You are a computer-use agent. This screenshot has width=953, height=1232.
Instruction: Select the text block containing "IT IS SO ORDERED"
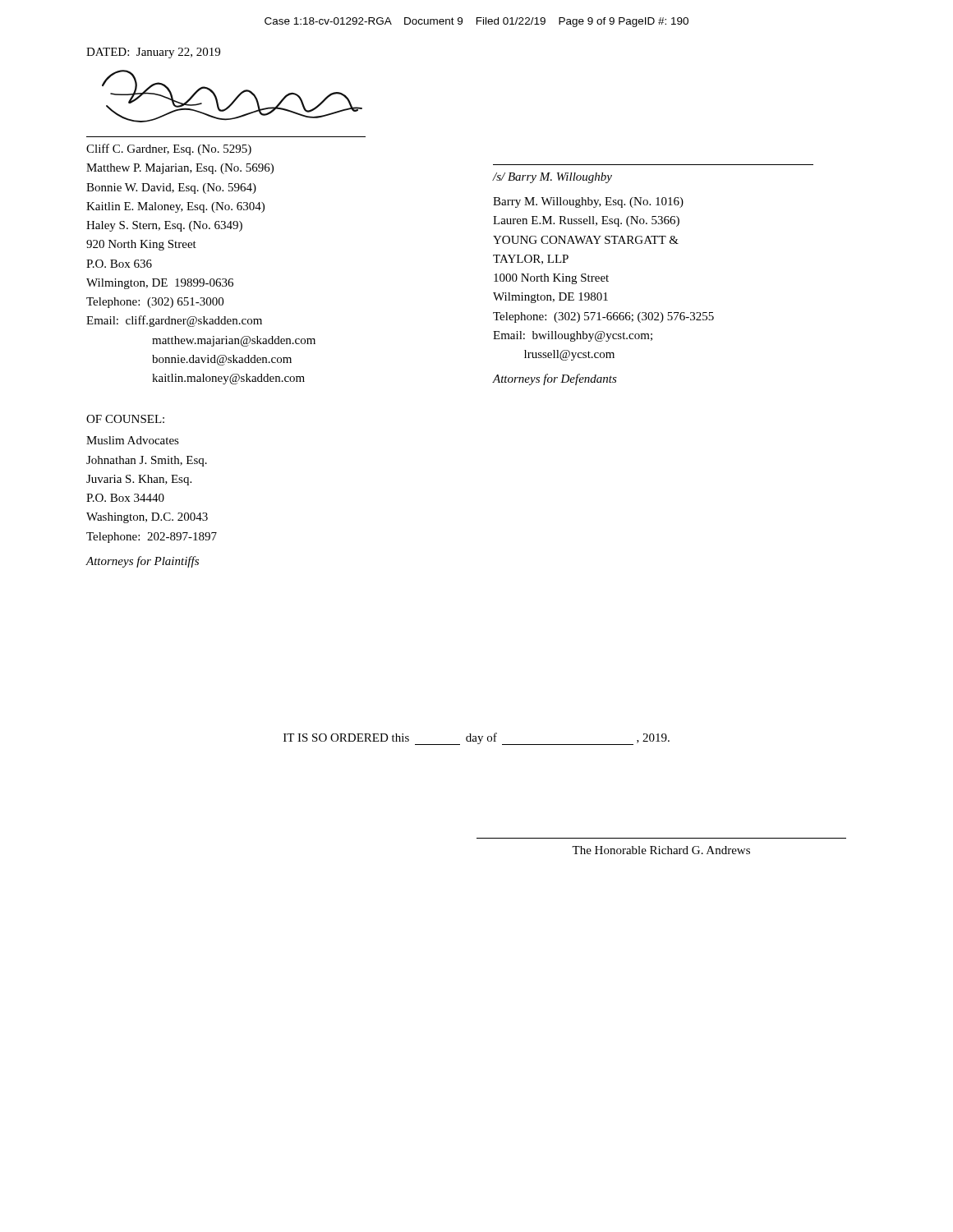click(x=476, y=738)
